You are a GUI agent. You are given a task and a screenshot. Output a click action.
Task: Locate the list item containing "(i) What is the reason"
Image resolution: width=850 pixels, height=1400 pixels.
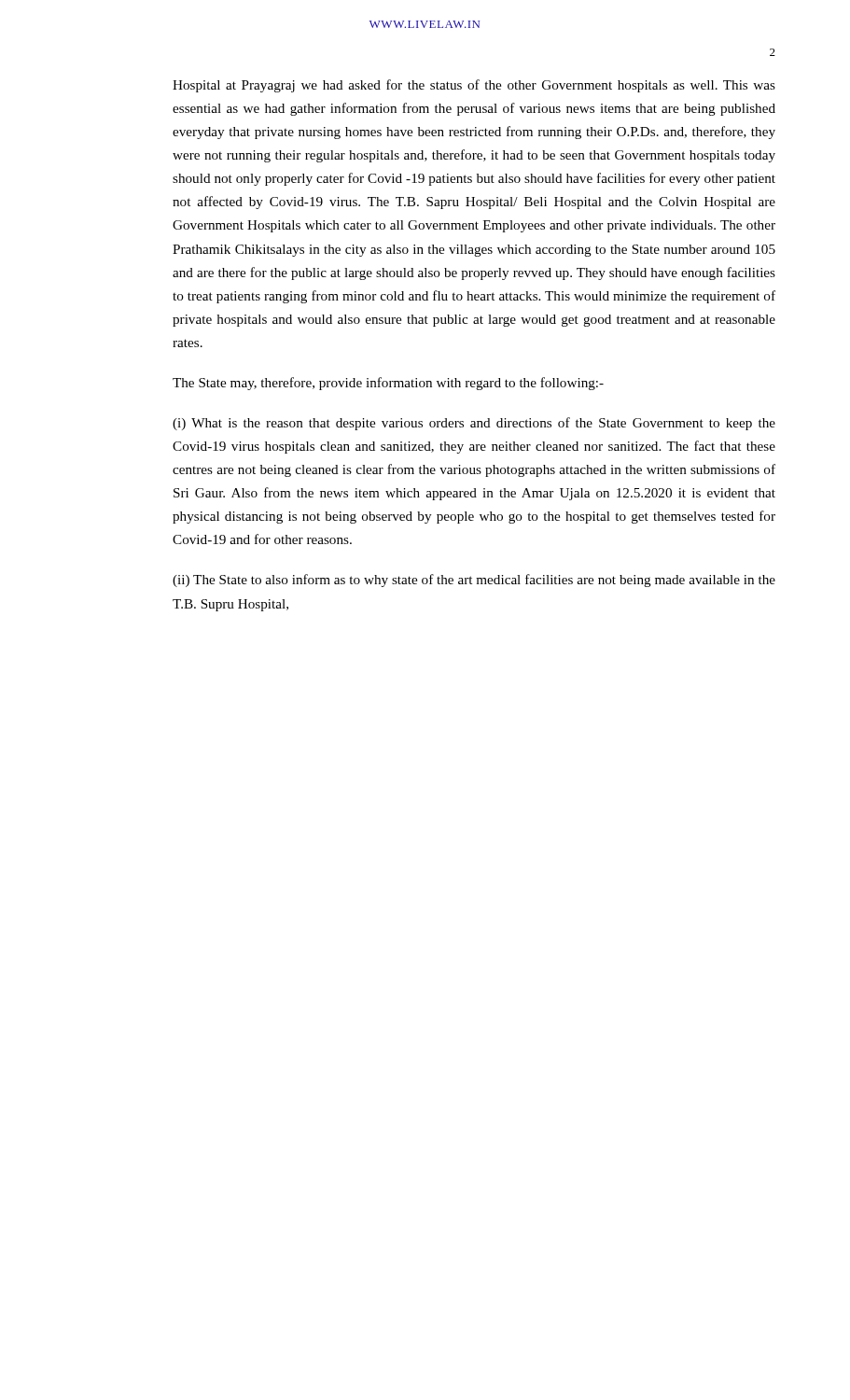(474, 481)
